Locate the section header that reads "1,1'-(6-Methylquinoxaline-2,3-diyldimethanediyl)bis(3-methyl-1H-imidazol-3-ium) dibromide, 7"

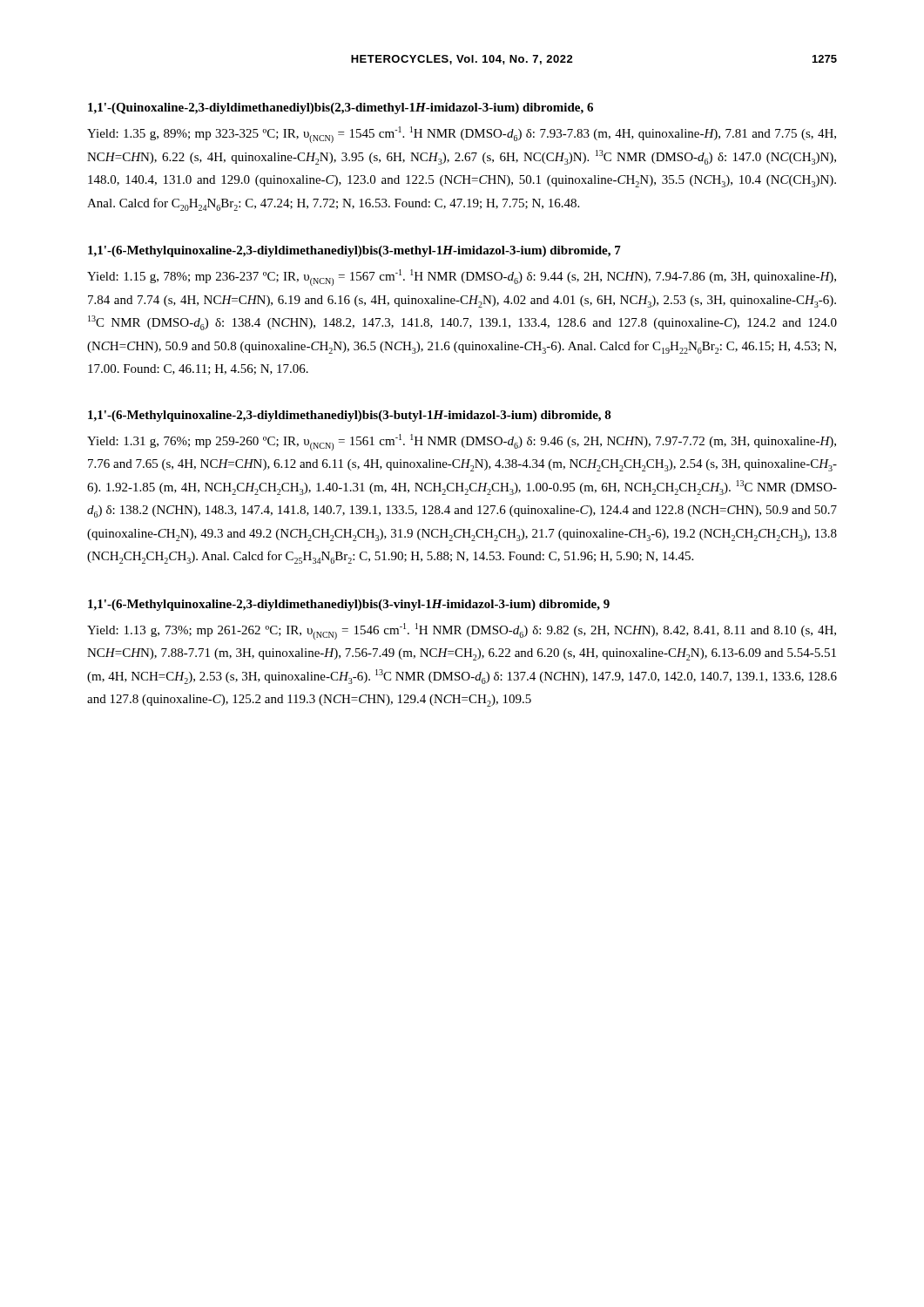point(354,250)
